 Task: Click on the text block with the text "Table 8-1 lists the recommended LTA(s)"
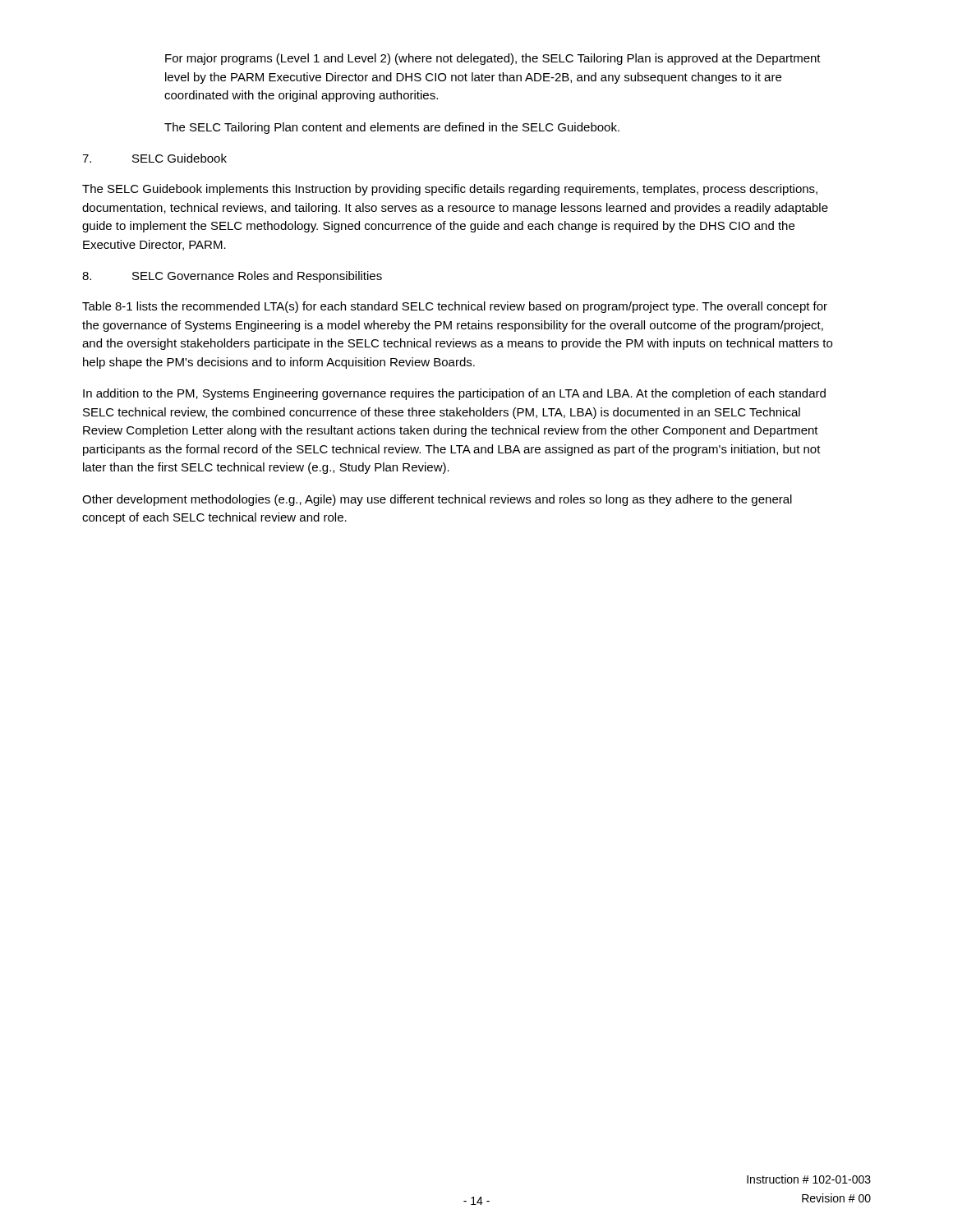[x=458, y=334]
